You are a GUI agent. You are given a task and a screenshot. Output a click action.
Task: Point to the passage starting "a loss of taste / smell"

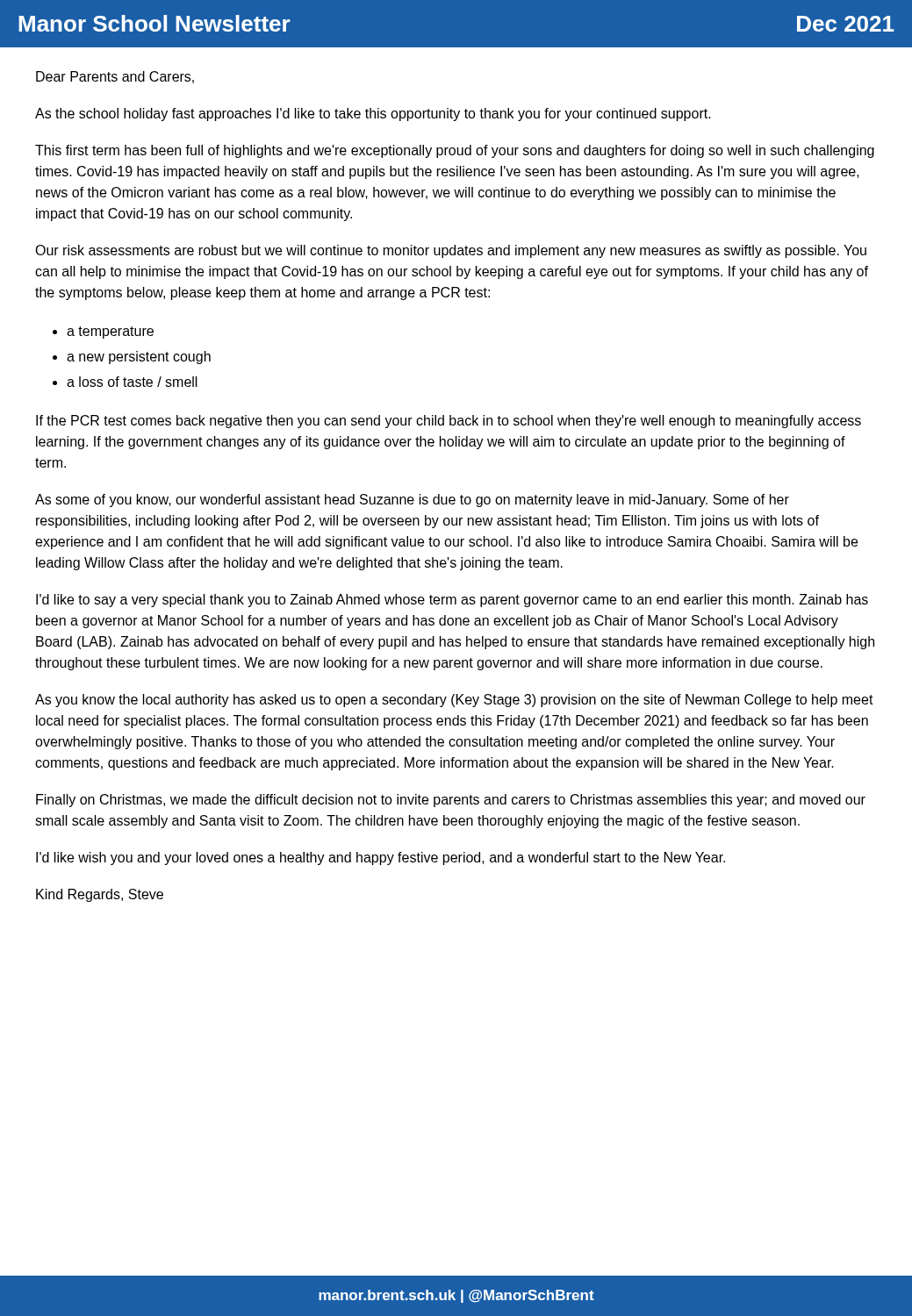(x=132, y=382)
